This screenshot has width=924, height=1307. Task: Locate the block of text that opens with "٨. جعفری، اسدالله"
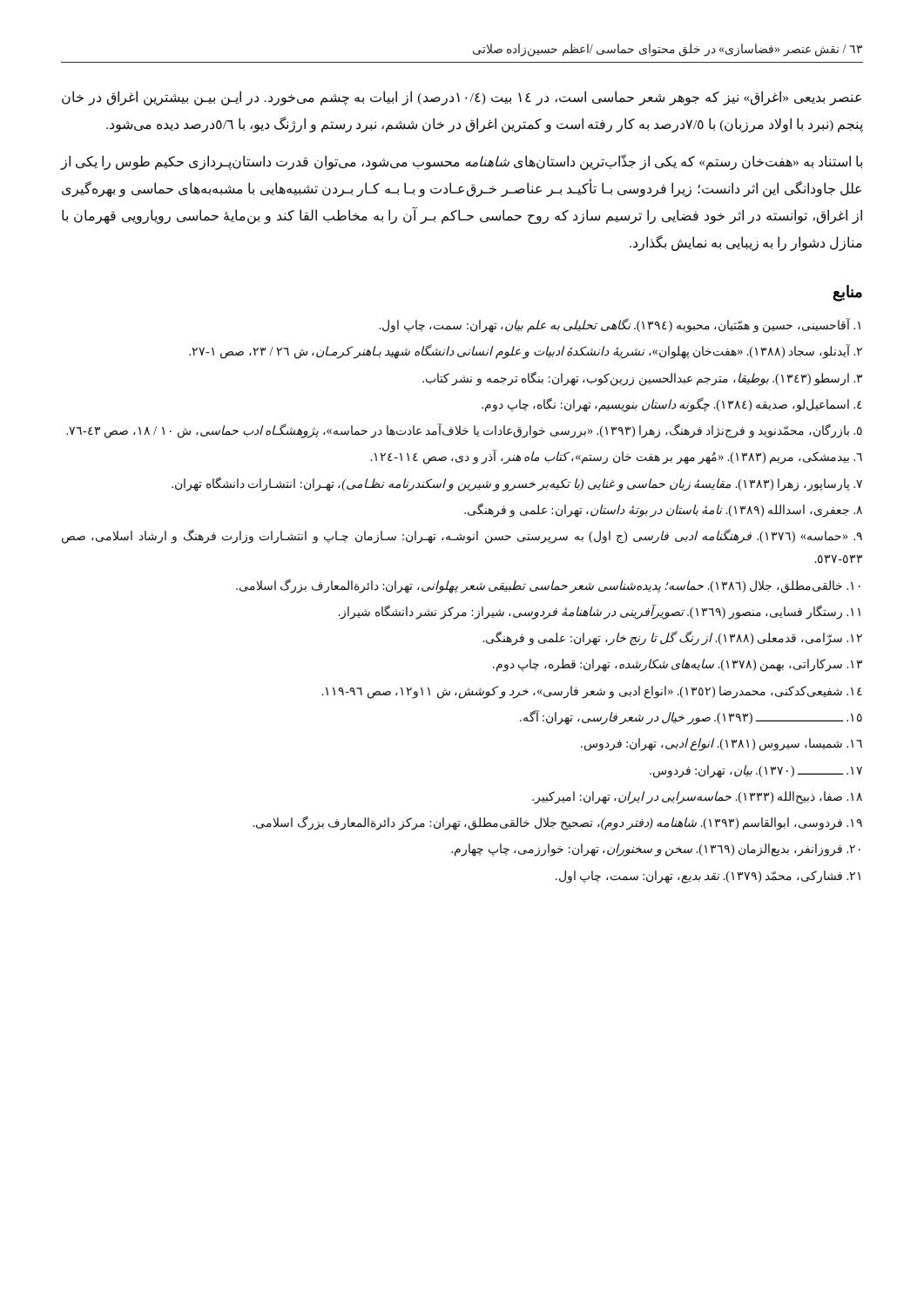[x=663, y=510]
